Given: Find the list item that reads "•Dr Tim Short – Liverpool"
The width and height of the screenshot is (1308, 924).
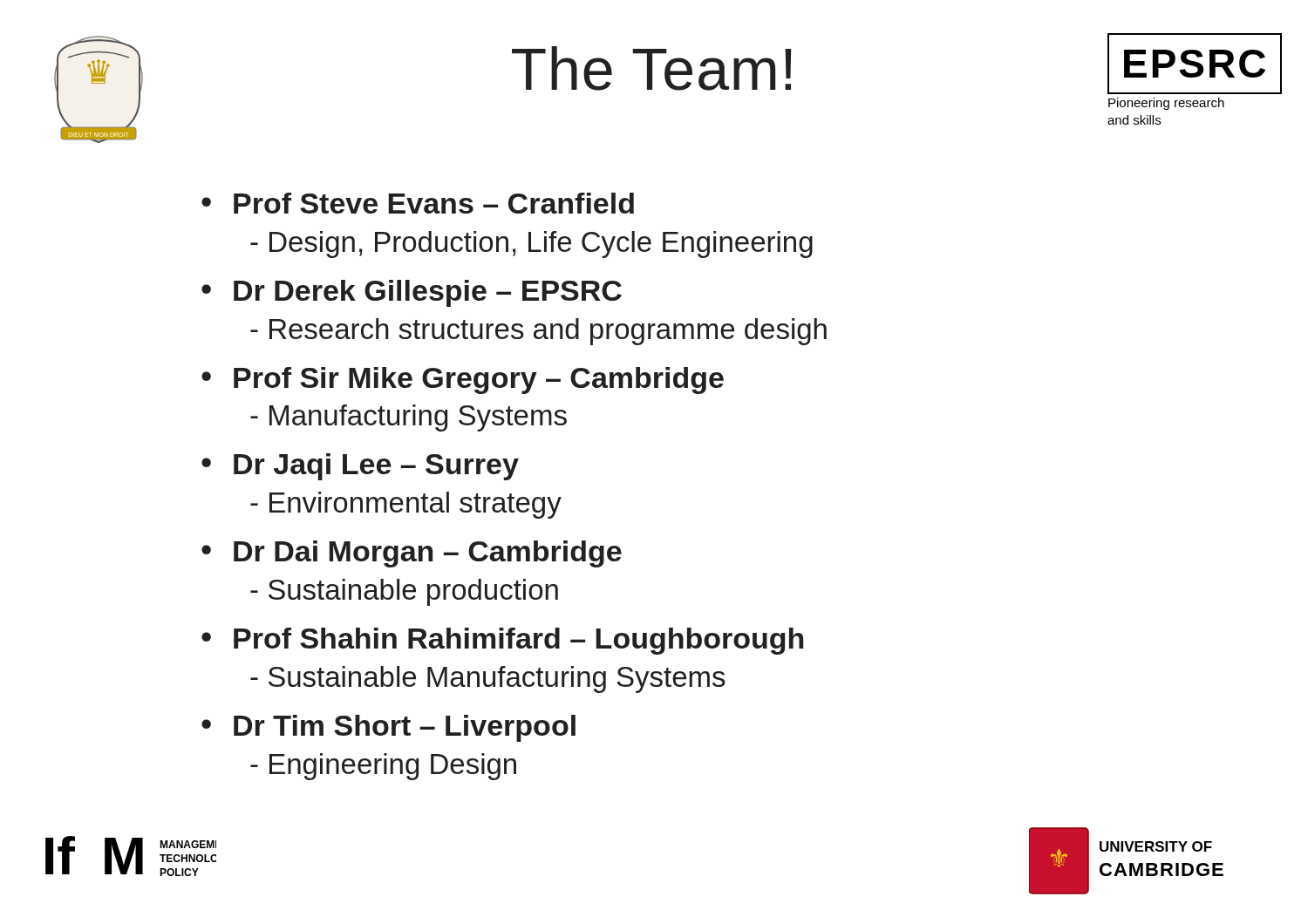Looking at the screenshot, I should (388, 728).
